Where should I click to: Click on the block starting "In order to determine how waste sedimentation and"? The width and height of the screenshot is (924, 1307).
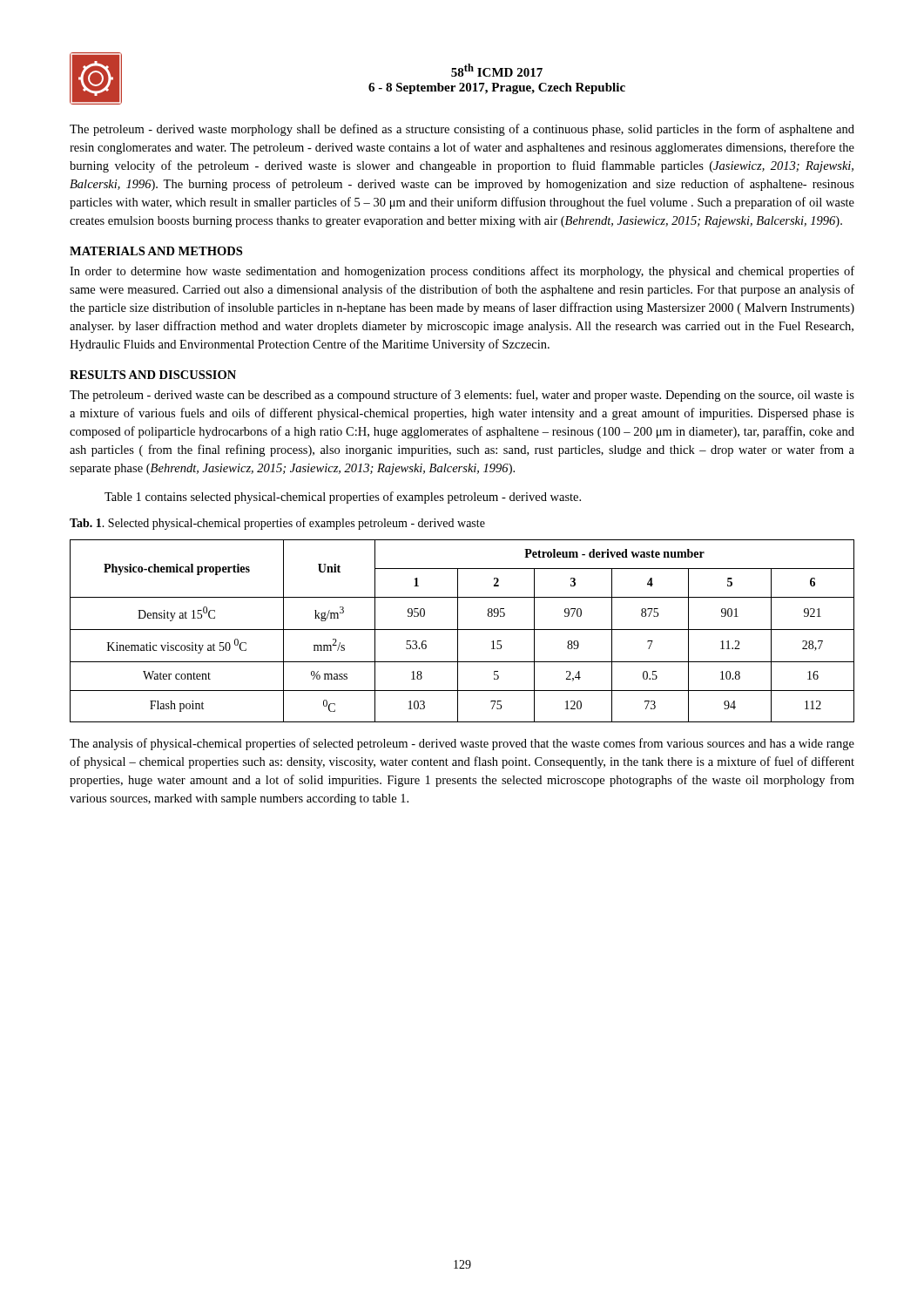462,308
